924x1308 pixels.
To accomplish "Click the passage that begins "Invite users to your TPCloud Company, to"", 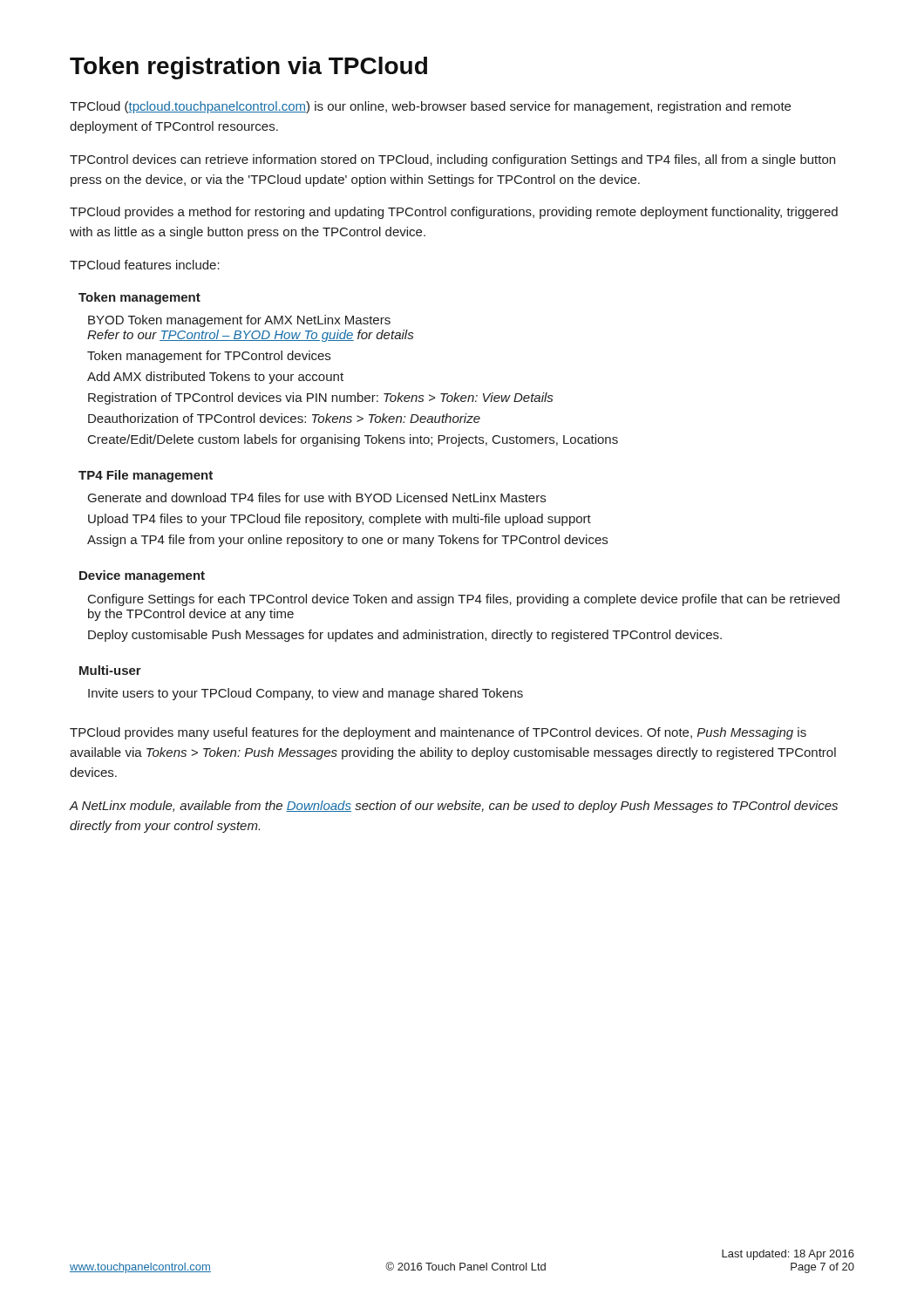I will [x=305, y=693].
